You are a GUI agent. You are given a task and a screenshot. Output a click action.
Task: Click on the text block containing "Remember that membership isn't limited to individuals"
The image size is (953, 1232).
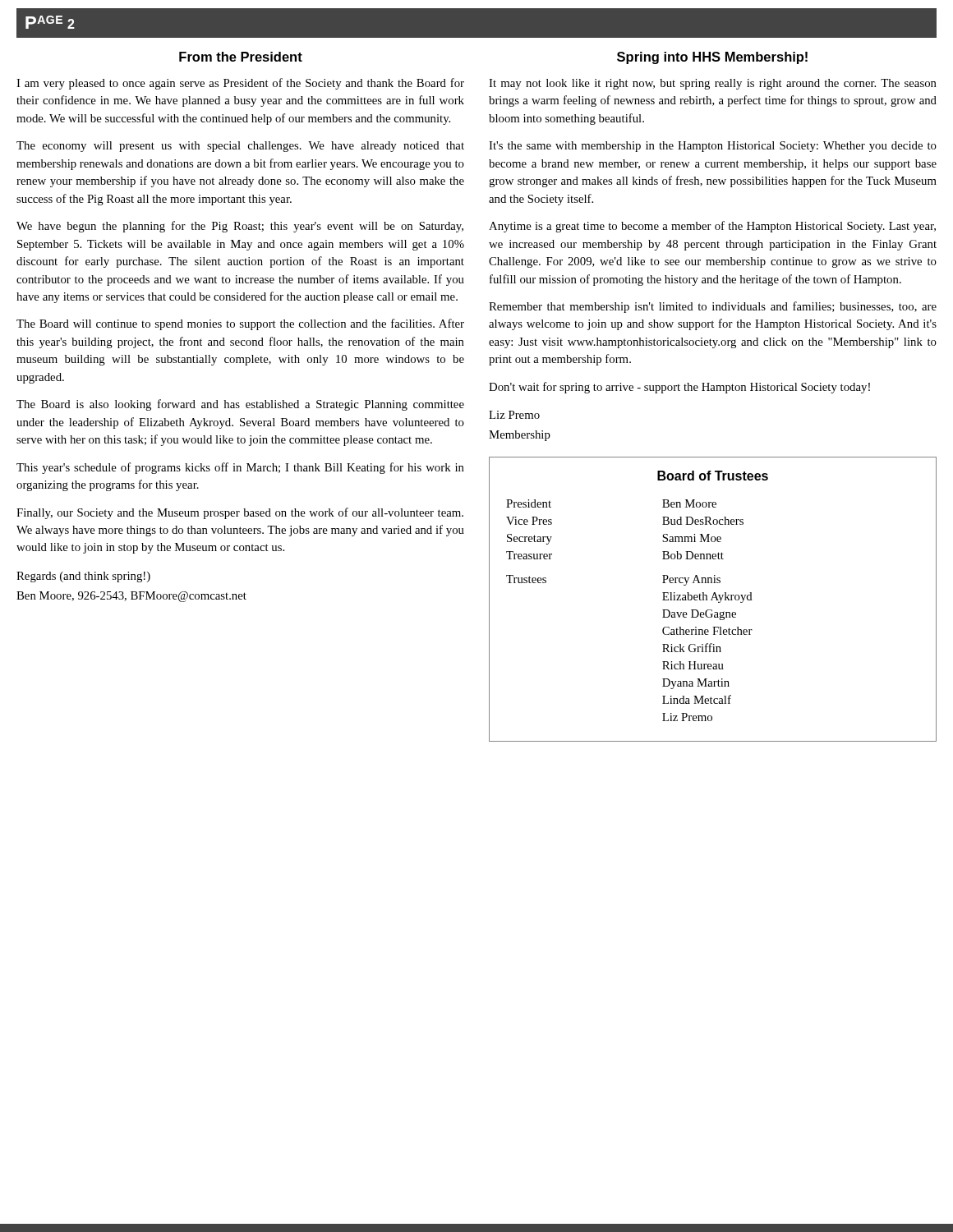pyautogui.click(x=713, y=333)
